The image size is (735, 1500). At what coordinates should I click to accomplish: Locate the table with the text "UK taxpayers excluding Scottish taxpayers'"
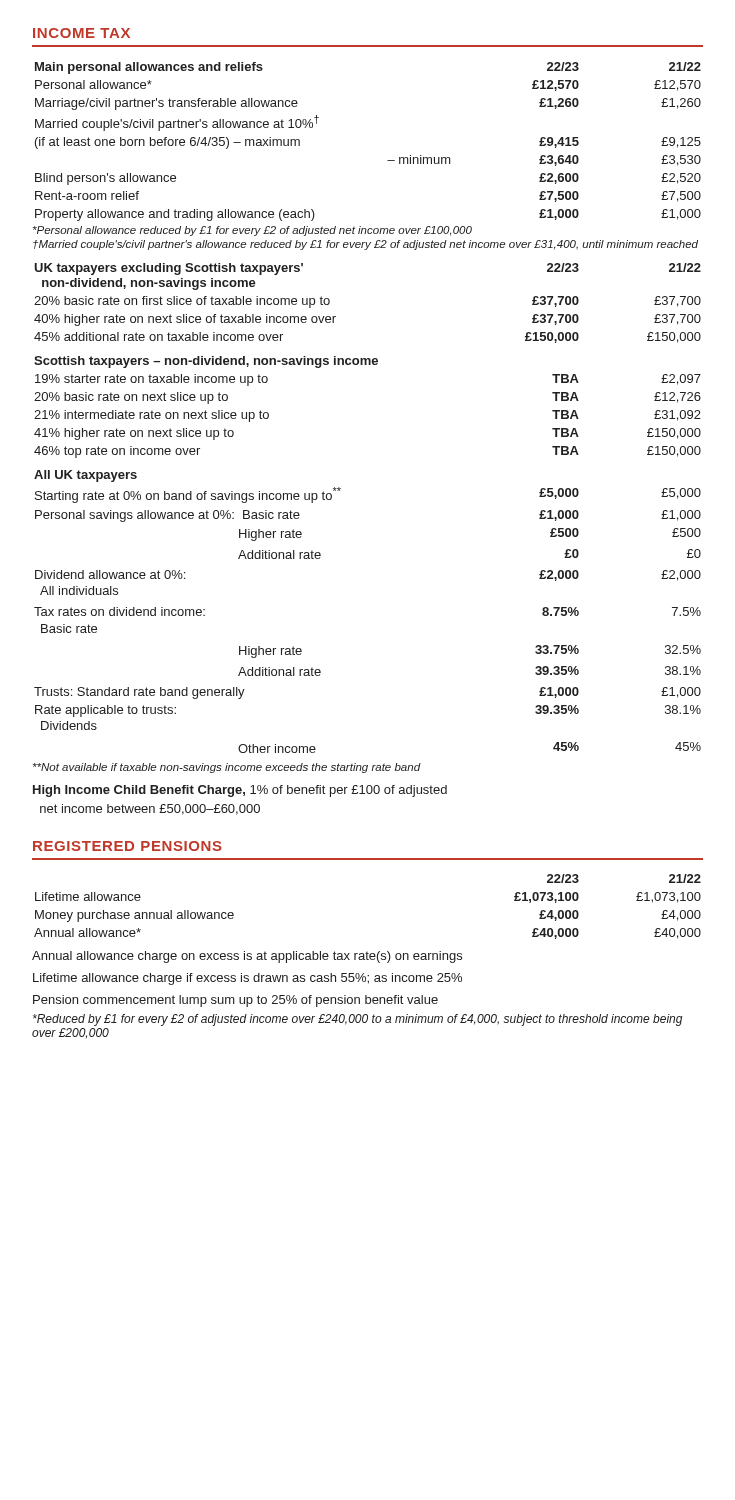click(368, 302)
